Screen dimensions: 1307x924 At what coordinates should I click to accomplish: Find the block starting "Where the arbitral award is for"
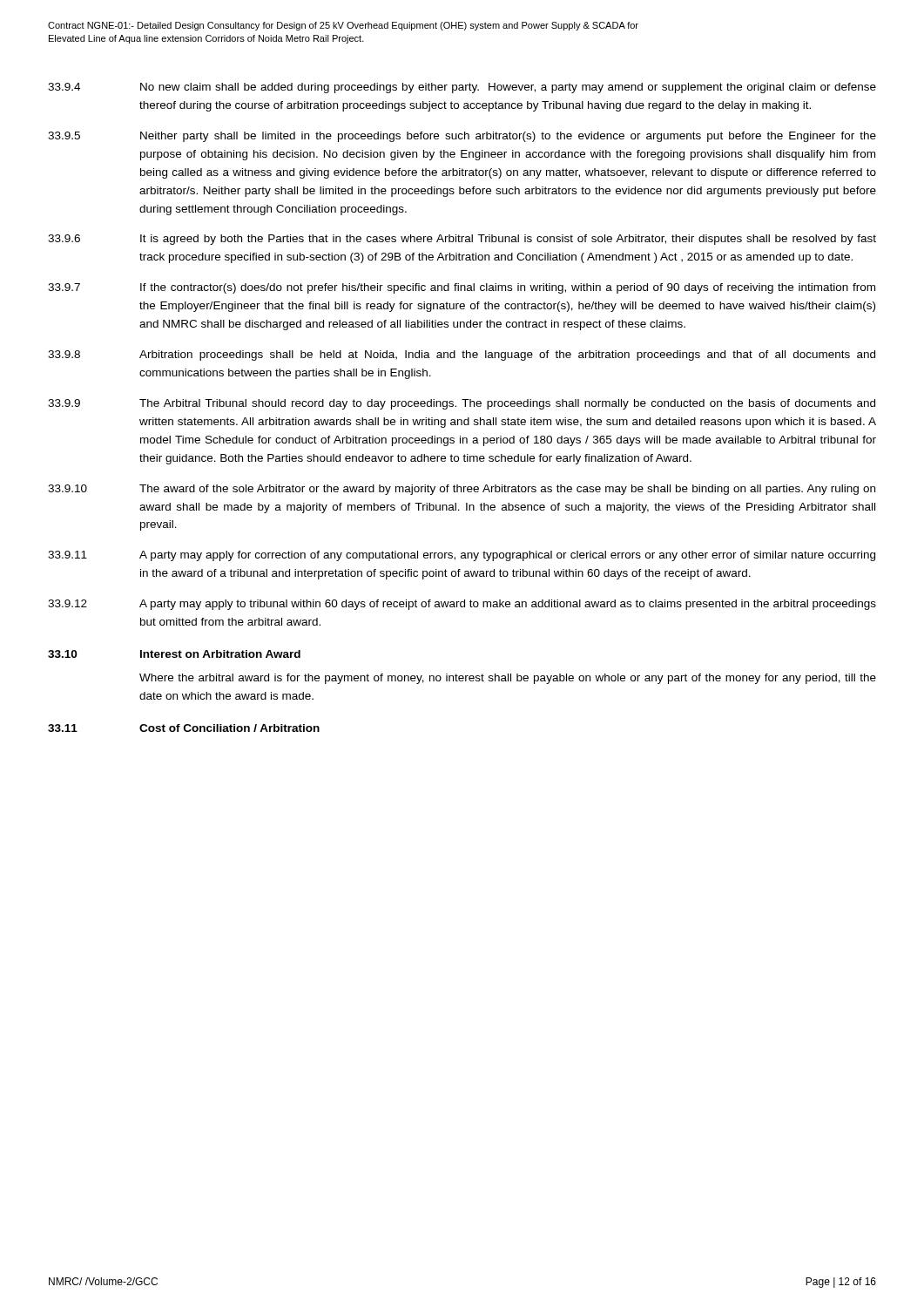tap(508, 687)
